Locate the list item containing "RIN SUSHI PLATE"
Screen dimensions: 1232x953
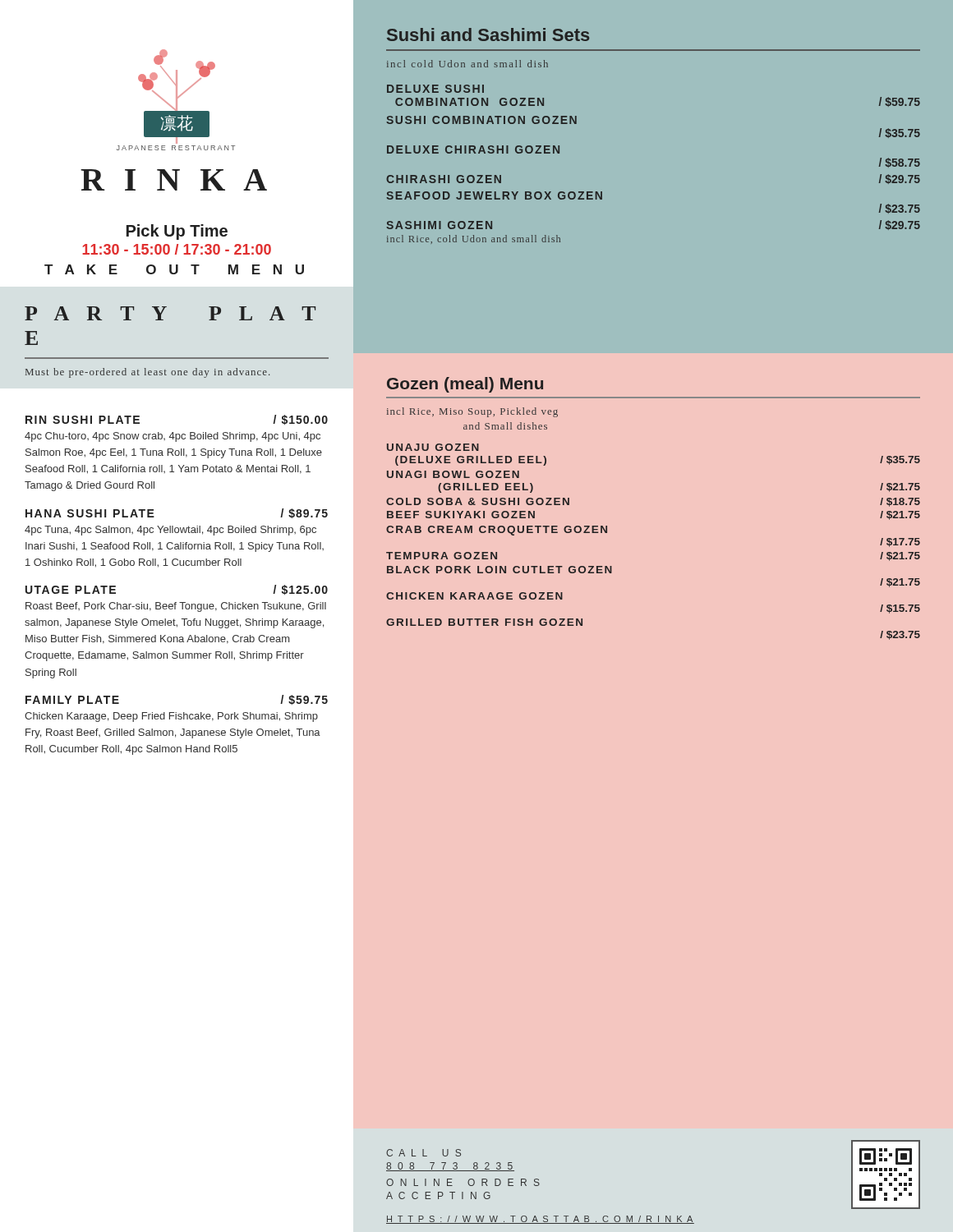[x=177, y=454]
